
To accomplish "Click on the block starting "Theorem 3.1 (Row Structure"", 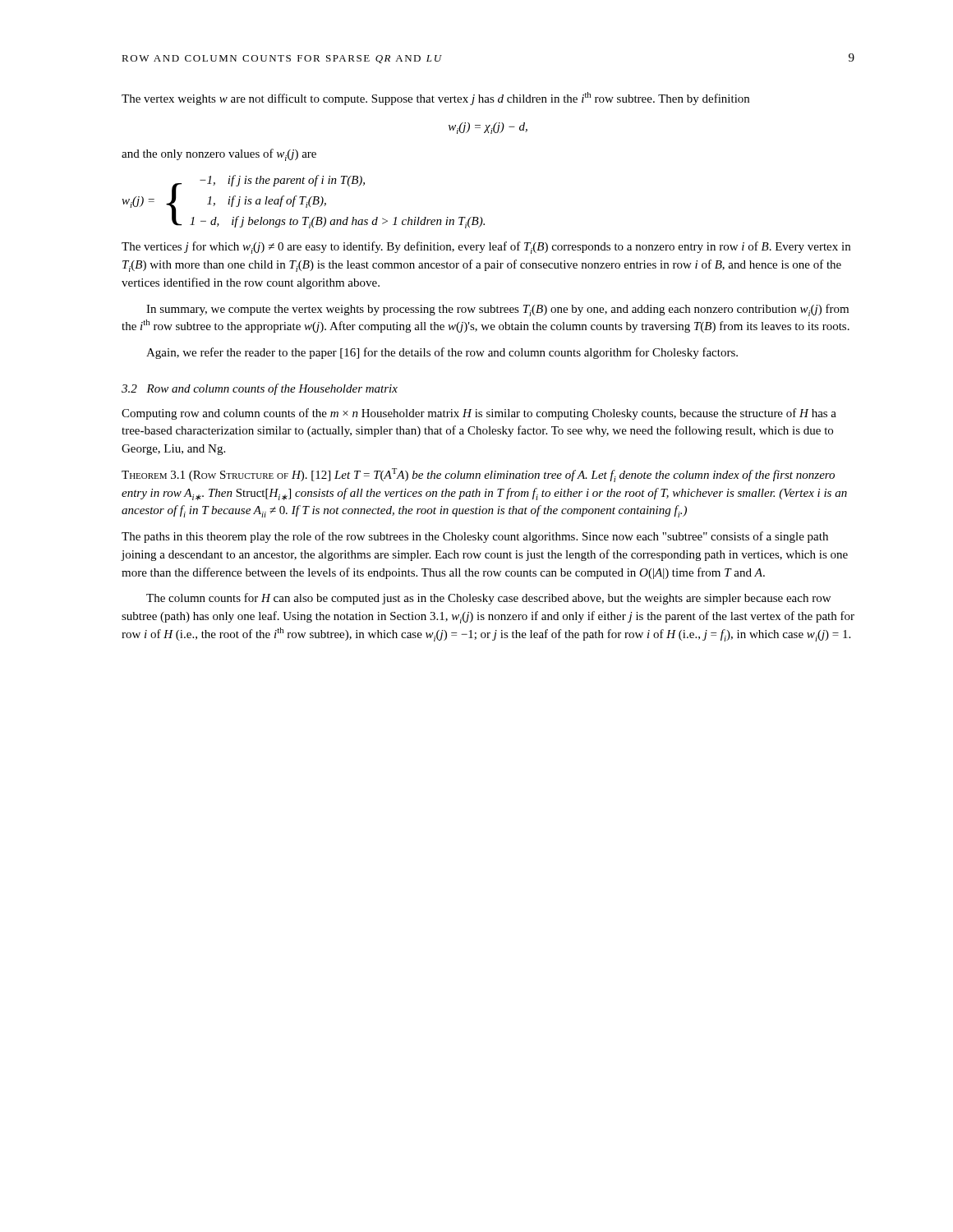I will 488,493.
